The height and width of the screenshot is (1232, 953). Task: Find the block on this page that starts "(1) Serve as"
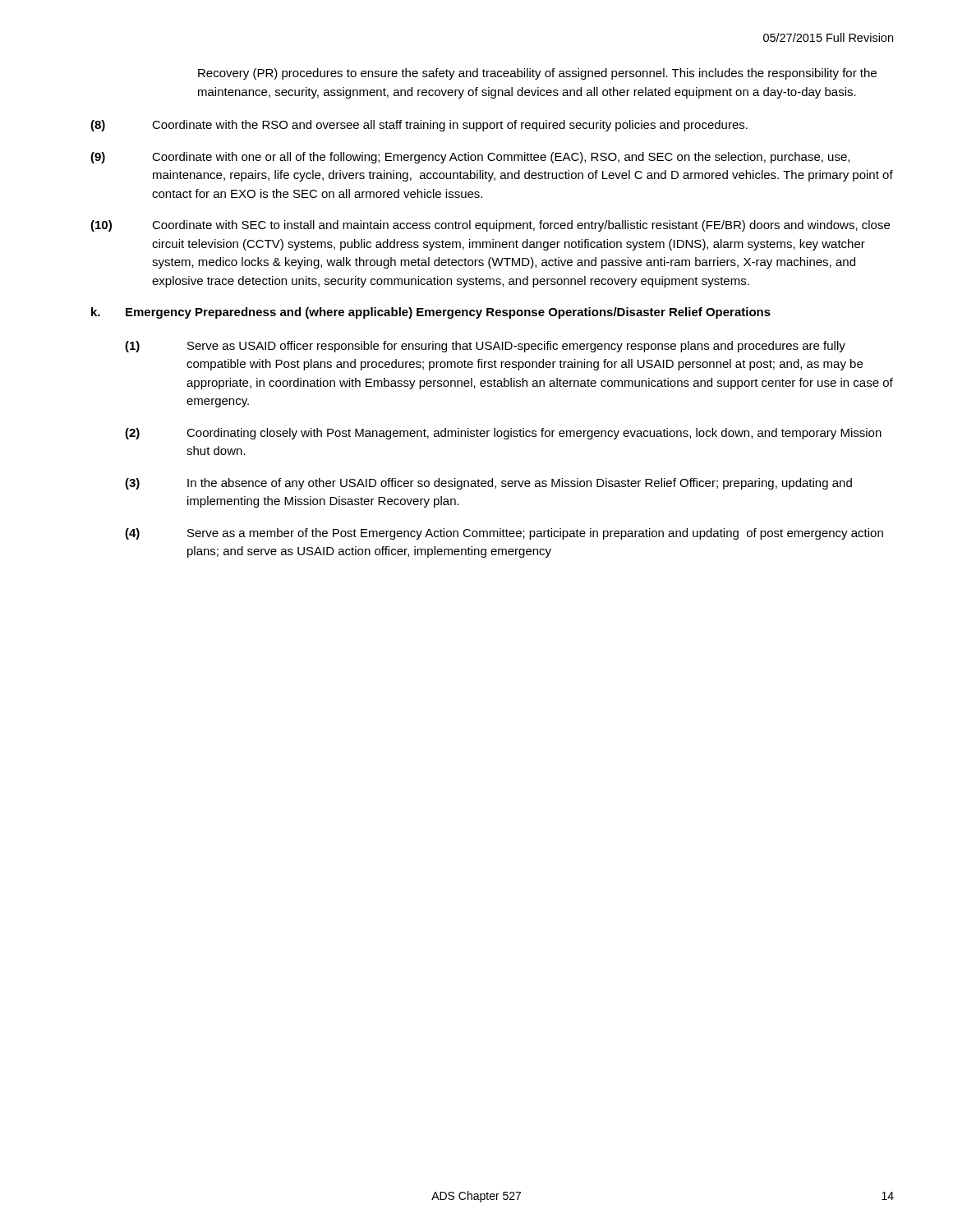(509, 373)
